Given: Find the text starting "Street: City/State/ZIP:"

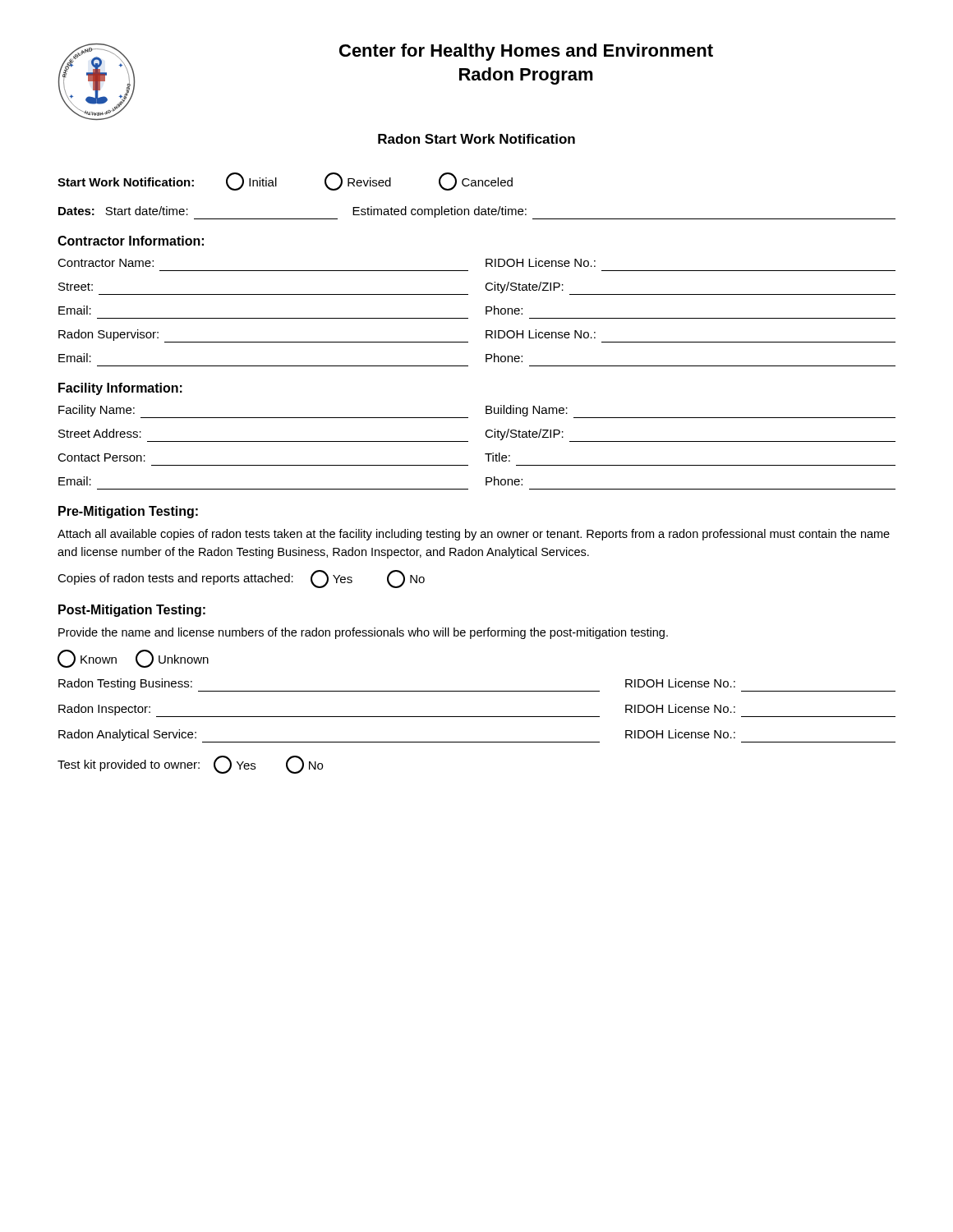Looking at the screenshot, I should (x=476, y=287).
